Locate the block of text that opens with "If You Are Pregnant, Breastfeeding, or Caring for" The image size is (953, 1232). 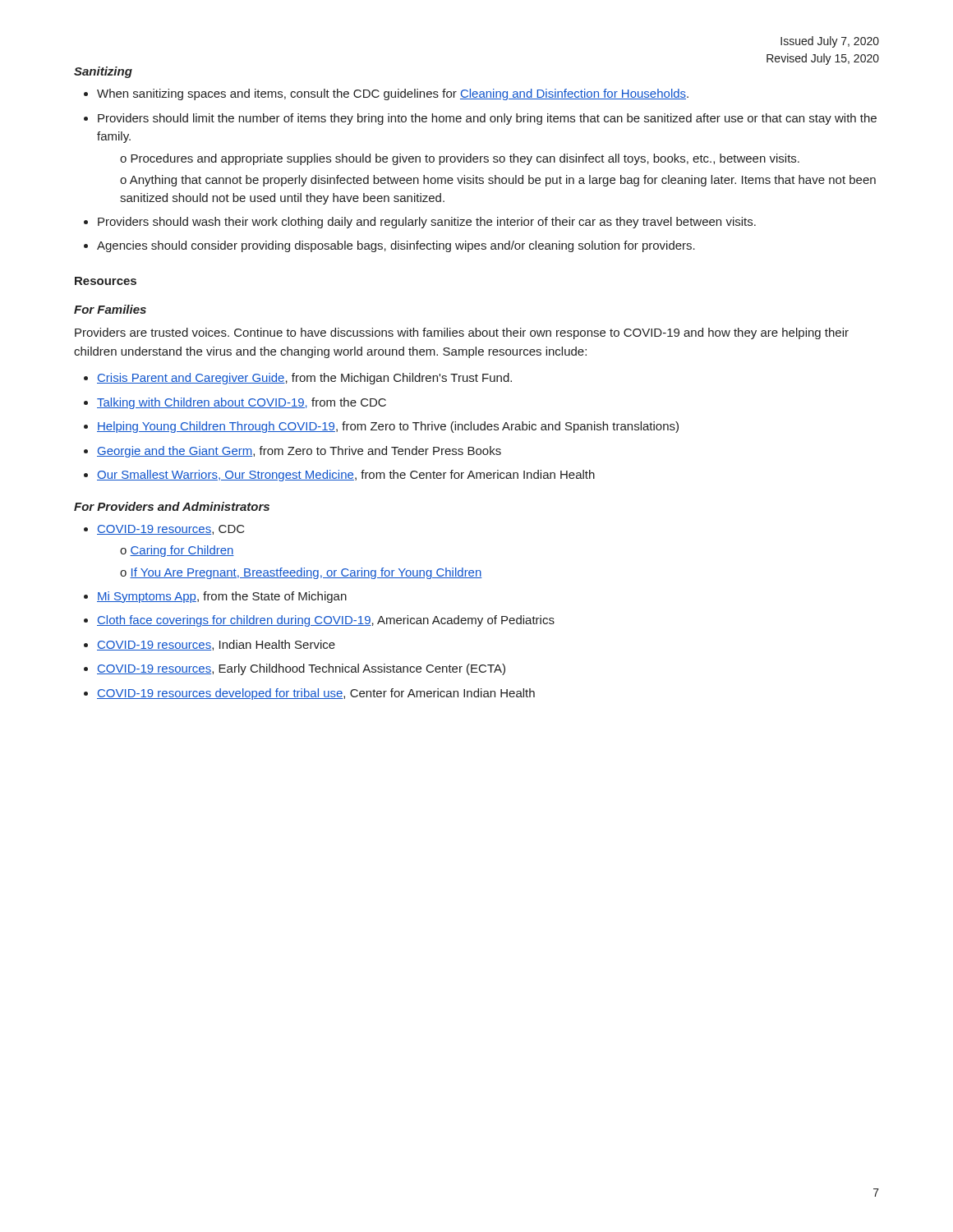301,573
